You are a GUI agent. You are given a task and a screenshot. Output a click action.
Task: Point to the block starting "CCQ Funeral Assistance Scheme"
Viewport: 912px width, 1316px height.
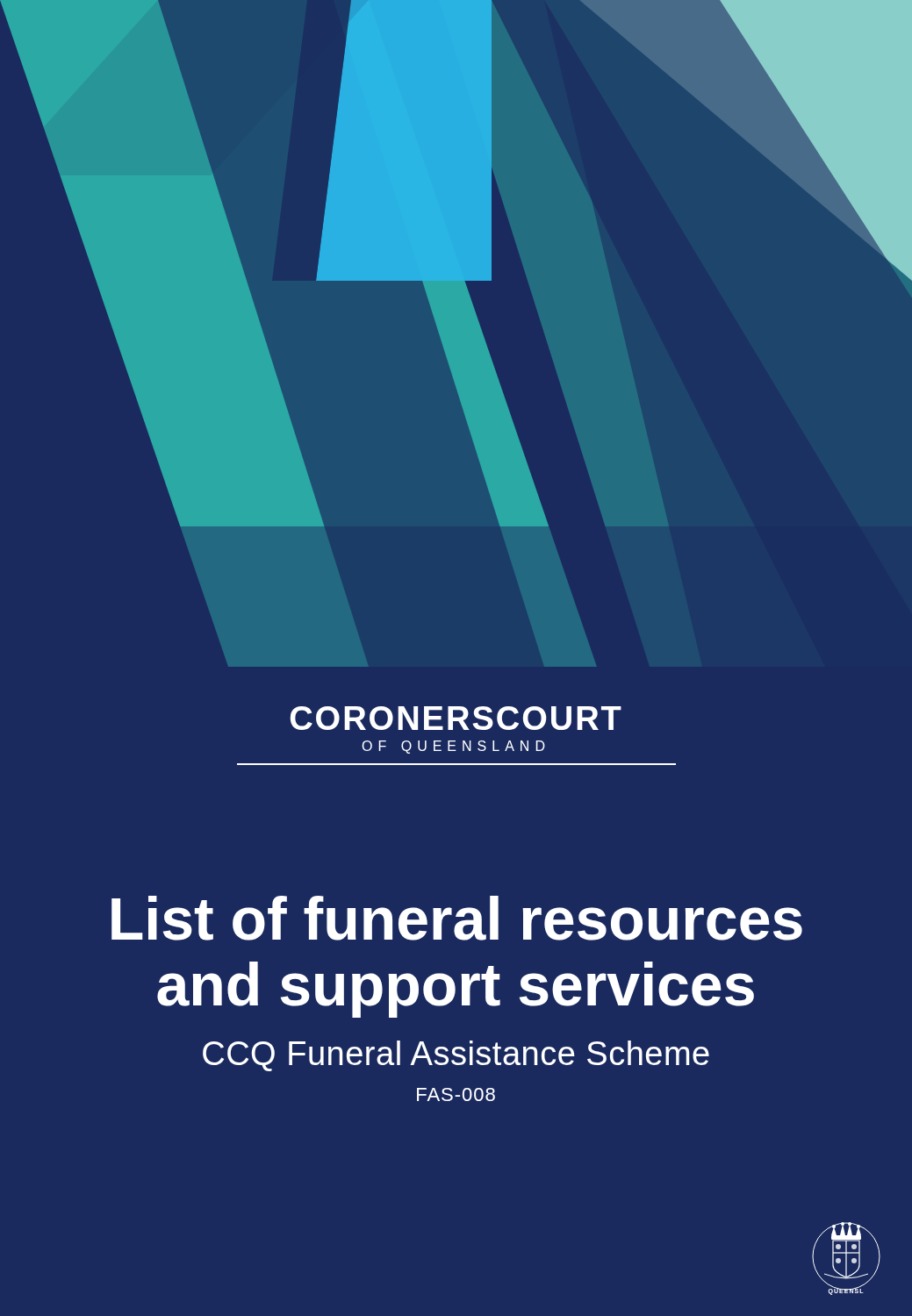coord(456,1053)
